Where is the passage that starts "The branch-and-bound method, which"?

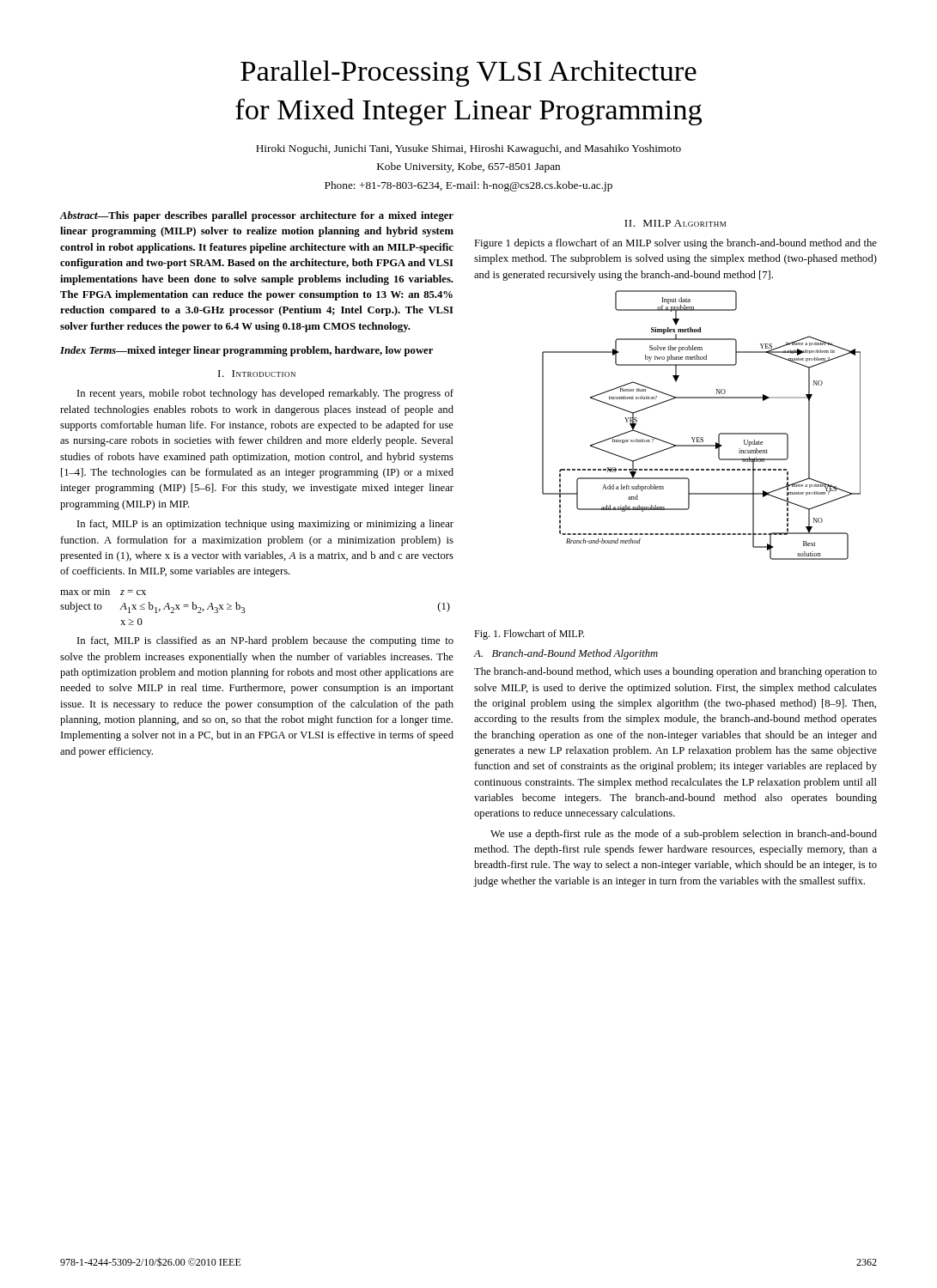675,776
